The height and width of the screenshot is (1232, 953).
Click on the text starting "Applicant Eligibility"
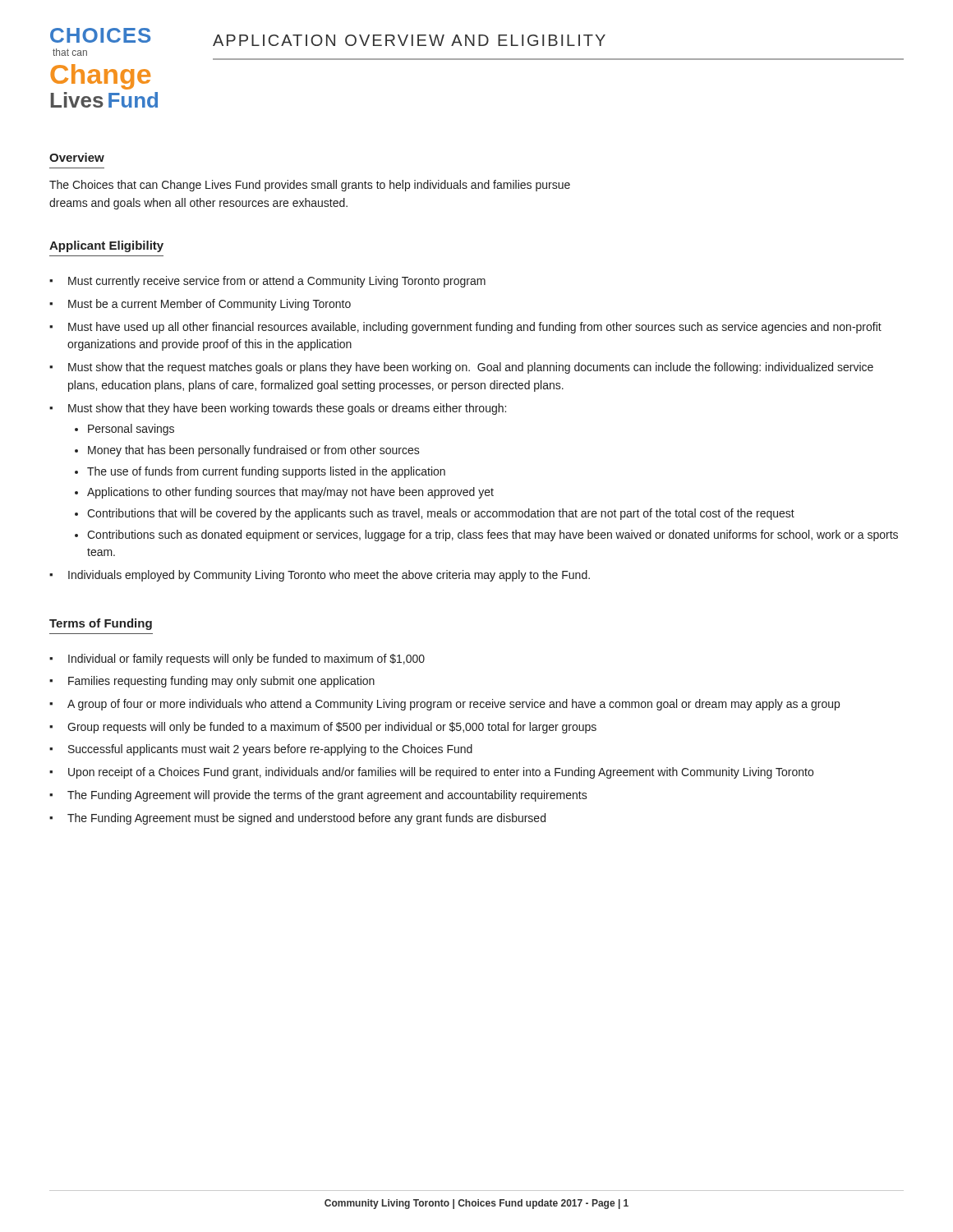click(106, 245)
